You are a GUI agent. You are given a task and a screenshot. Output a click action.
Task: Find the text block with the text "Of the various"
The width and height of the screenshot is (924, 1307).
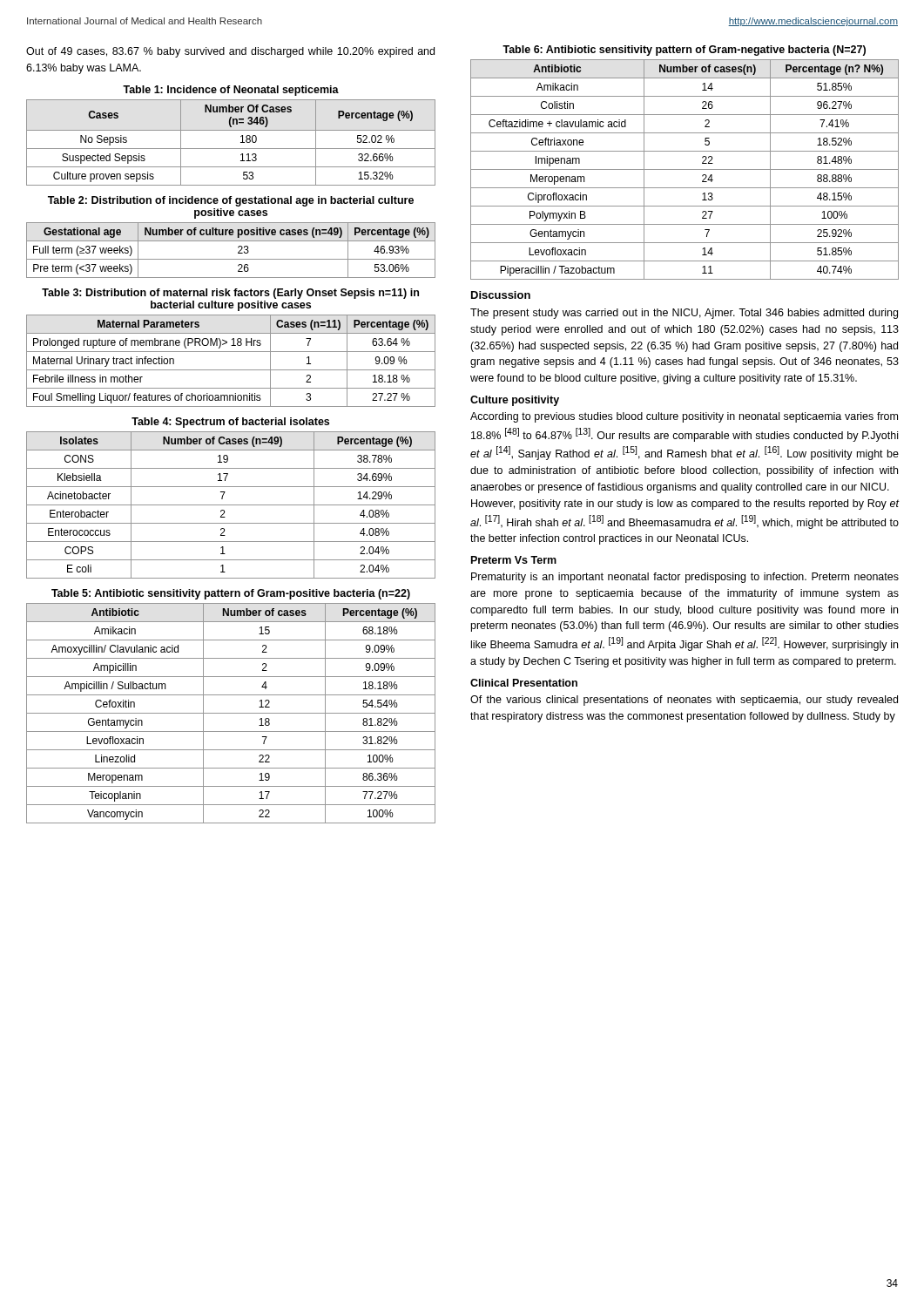click(x=685, y=708)
